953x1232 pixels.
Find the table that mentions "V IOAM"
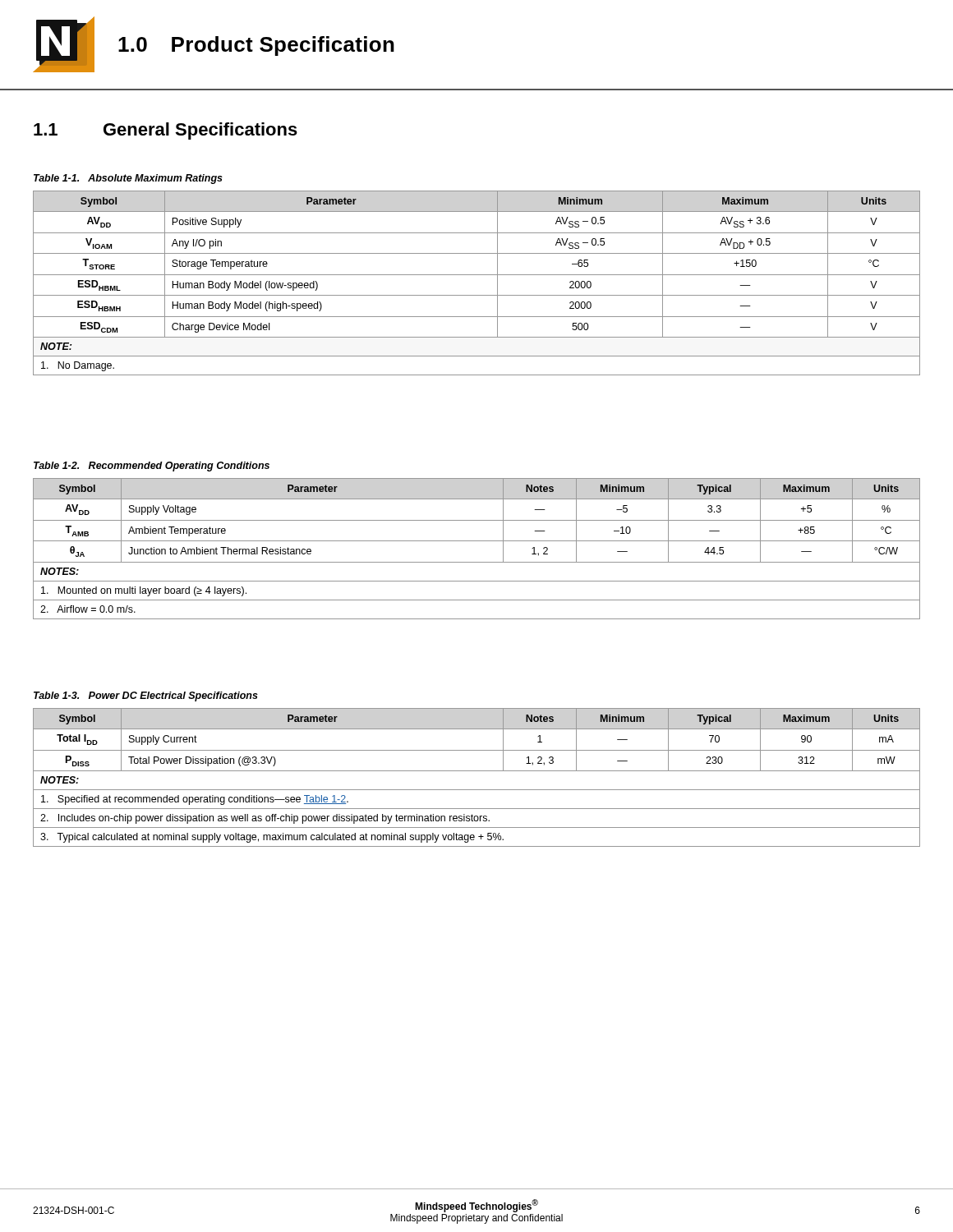[x=476, y=283]
